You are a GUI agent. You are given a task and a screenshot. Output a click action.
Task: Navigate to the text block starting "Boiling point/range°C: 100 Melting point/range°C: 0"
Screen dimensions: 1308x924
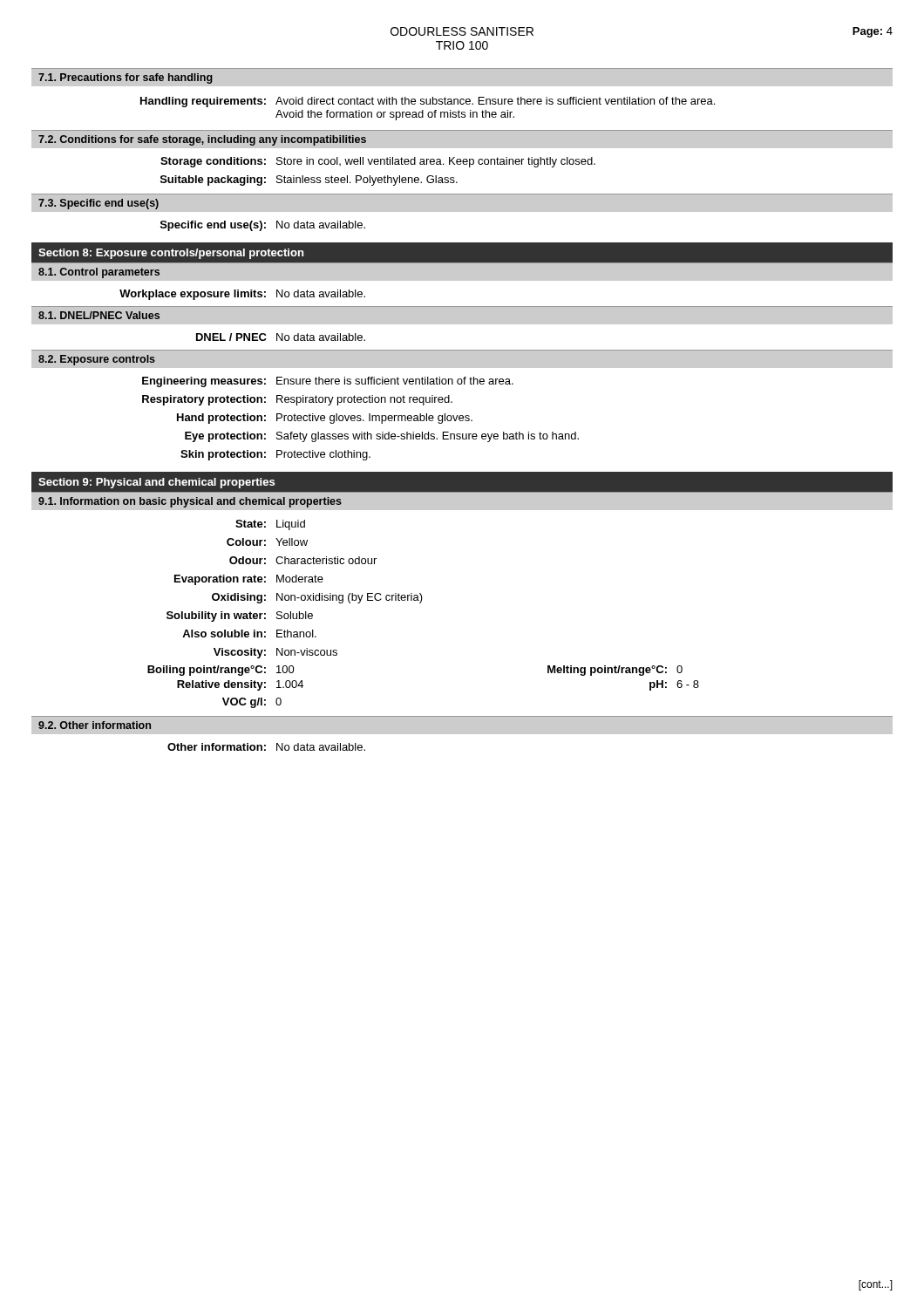point(221,670)
